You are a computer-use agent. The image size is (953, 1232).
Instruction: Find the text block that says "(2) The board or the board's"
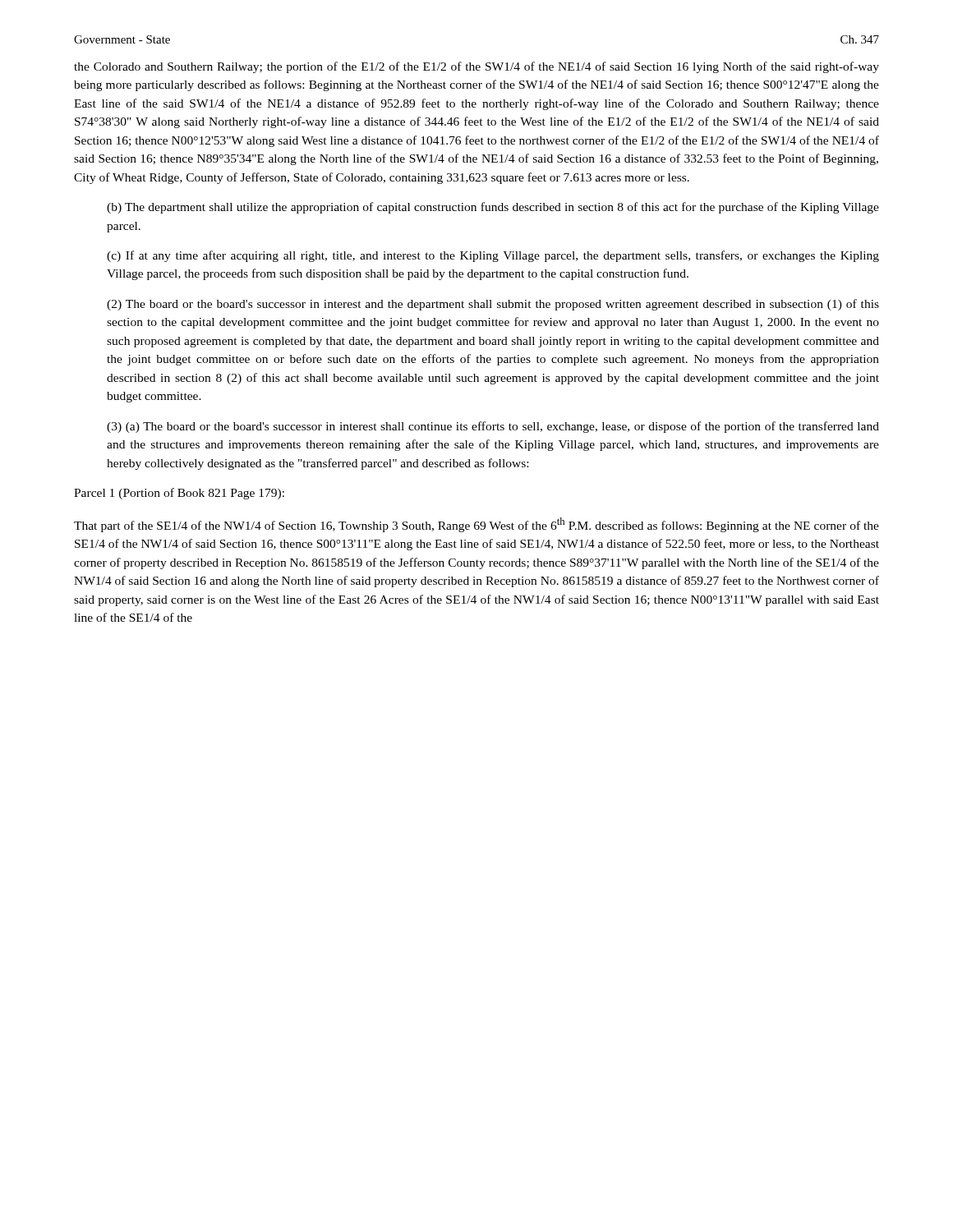(493, 350)
